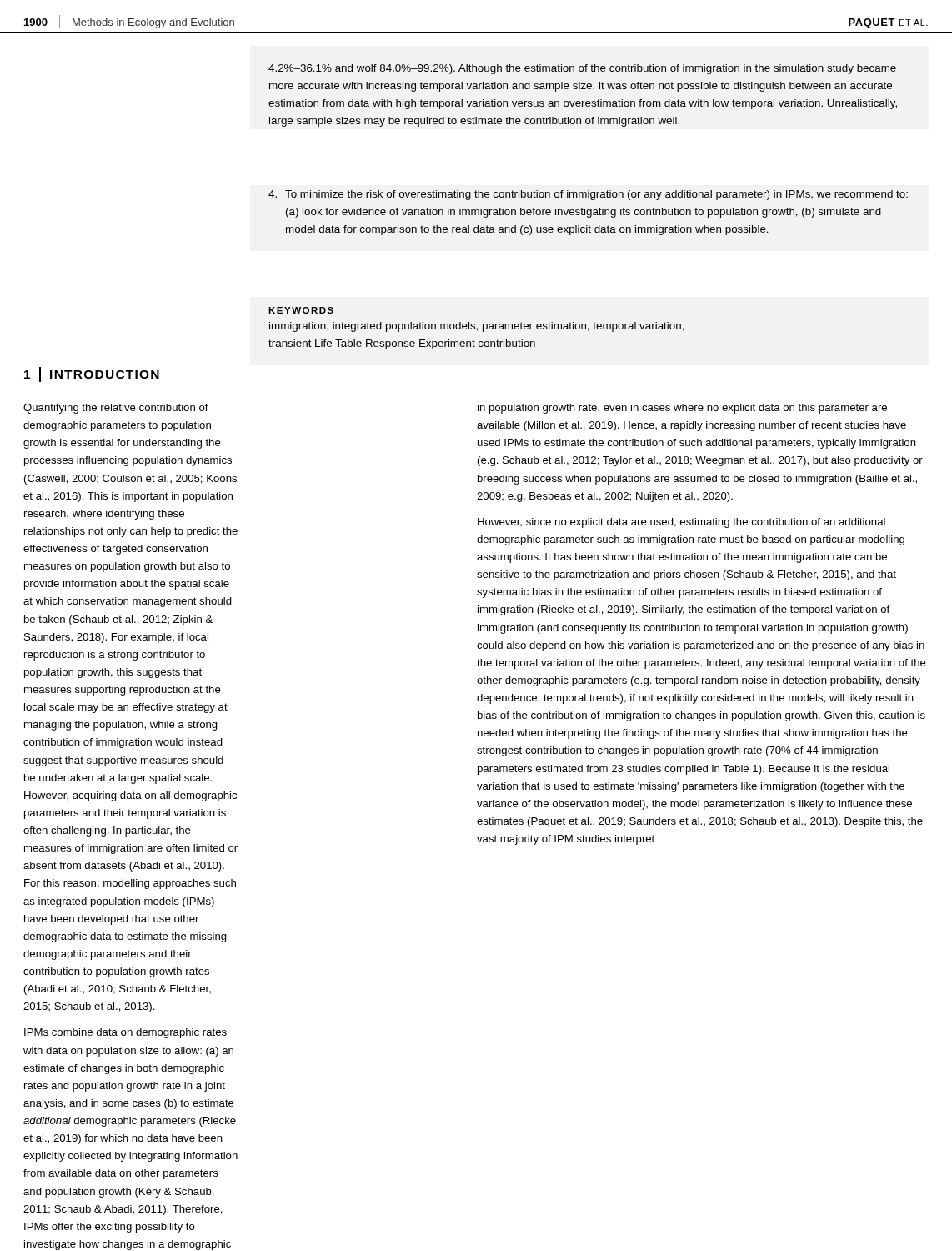Where is the passage that starts "4. To minimize the risk"?
The image size is (952, 1251).
589,211
